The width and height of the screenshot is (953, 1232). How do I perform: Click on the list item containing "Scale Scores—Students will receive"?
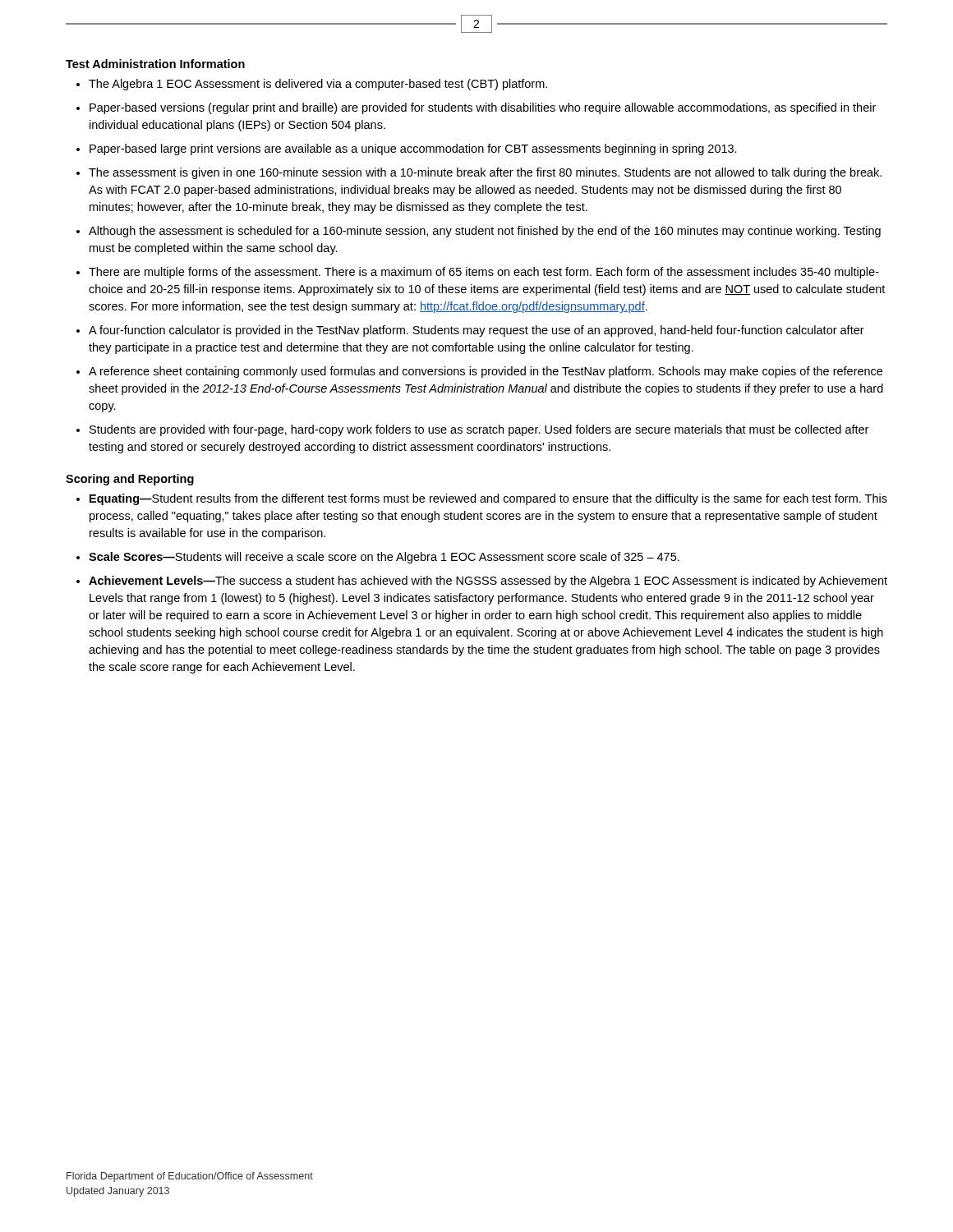tap(384, 557)
